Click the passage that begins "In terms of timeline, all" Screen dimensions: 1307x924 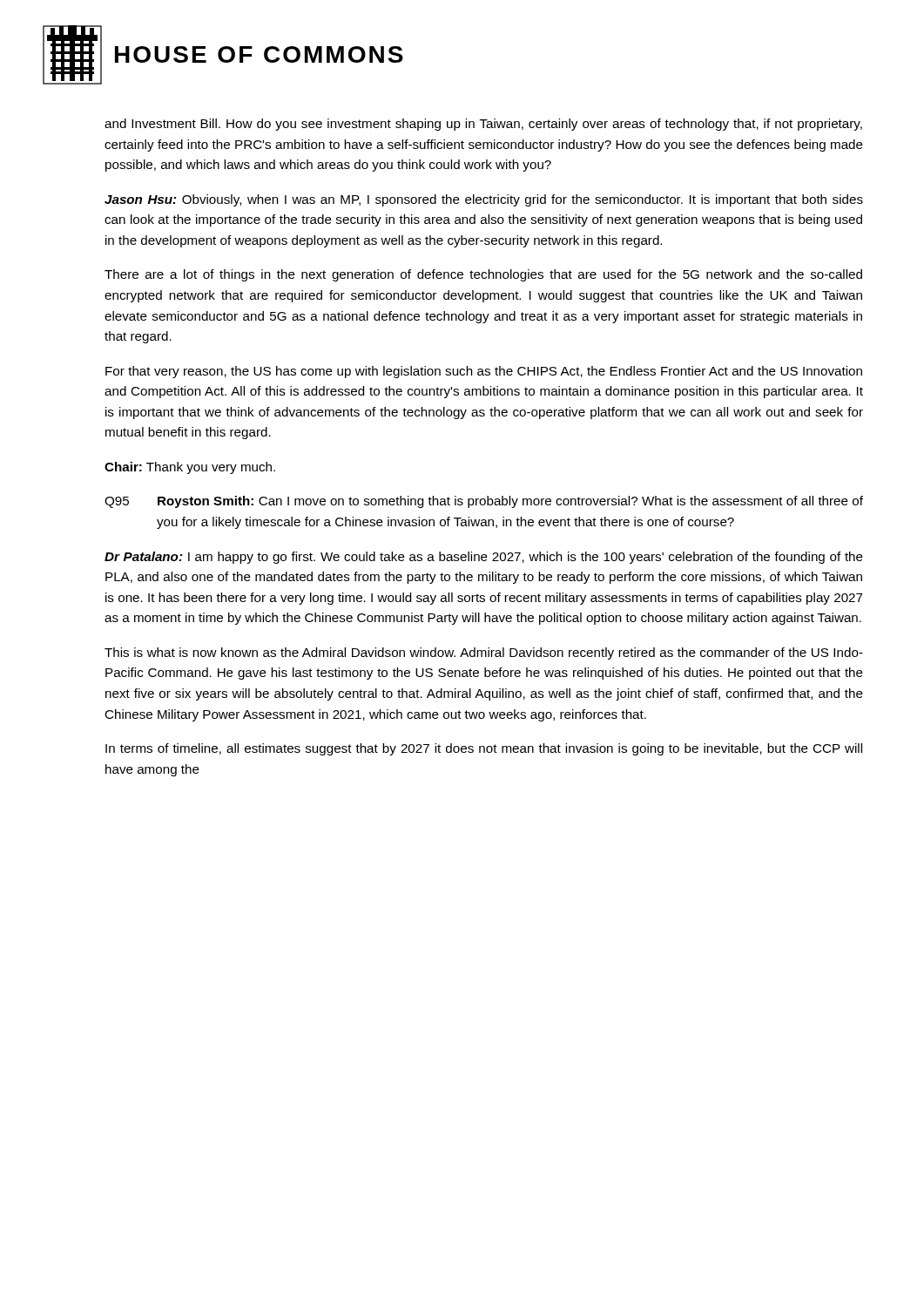tap(484, 758)
